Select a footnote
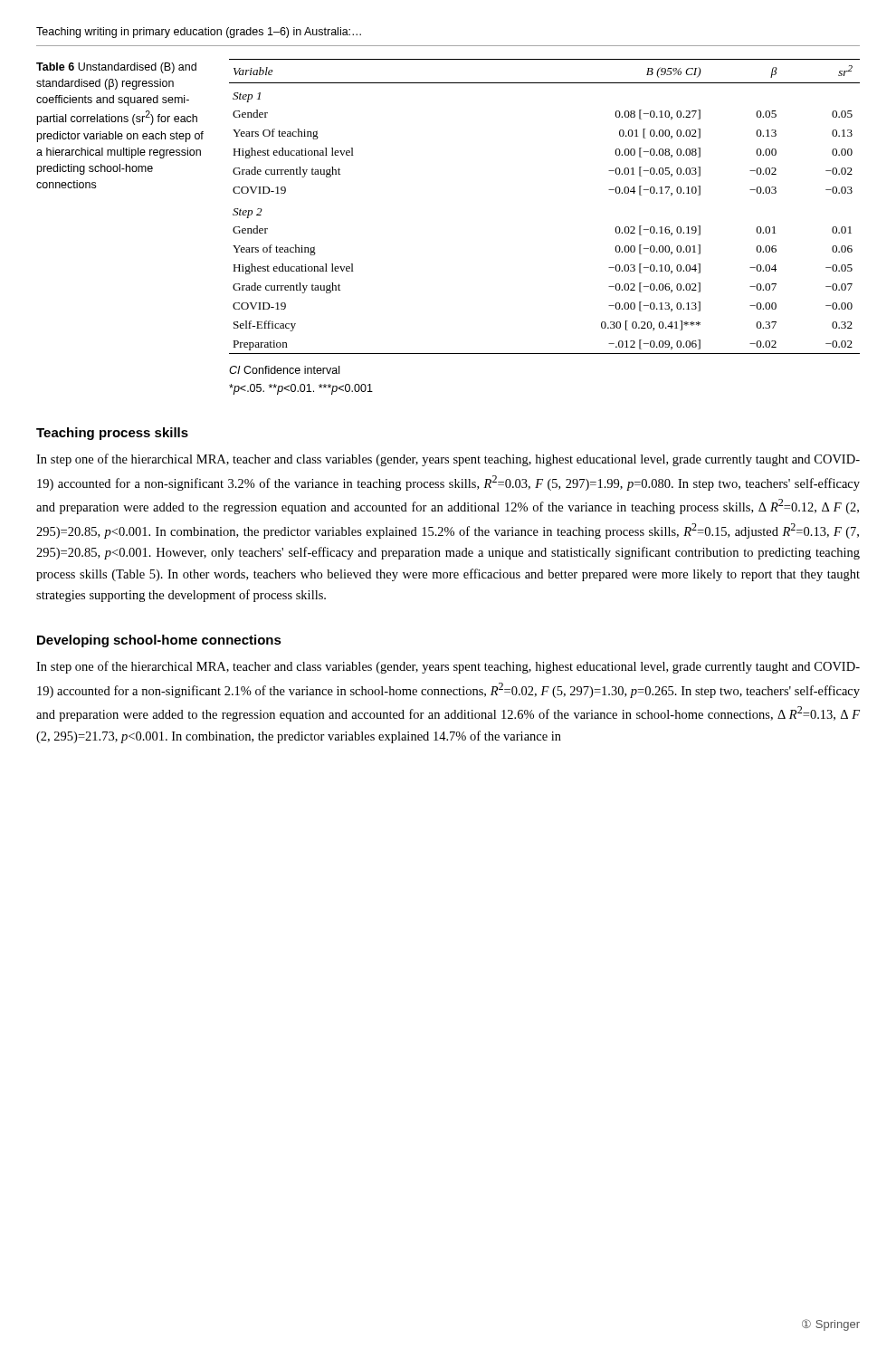This screenshot has height=1358, width=896. click(301, 379)
